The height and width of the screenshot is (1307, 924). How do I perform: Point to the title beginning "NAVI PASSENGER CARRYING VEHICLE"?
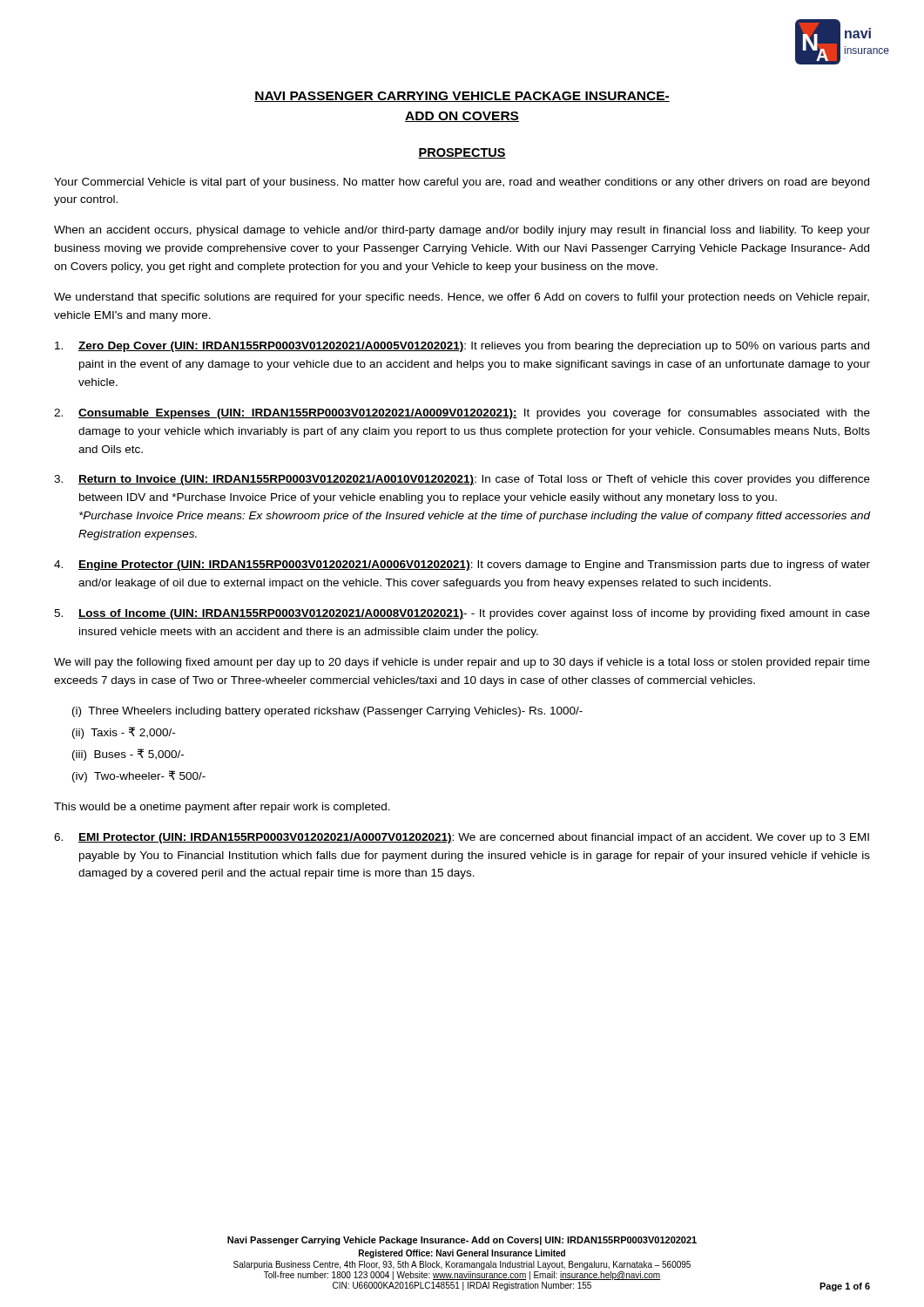tap(462, 106)
